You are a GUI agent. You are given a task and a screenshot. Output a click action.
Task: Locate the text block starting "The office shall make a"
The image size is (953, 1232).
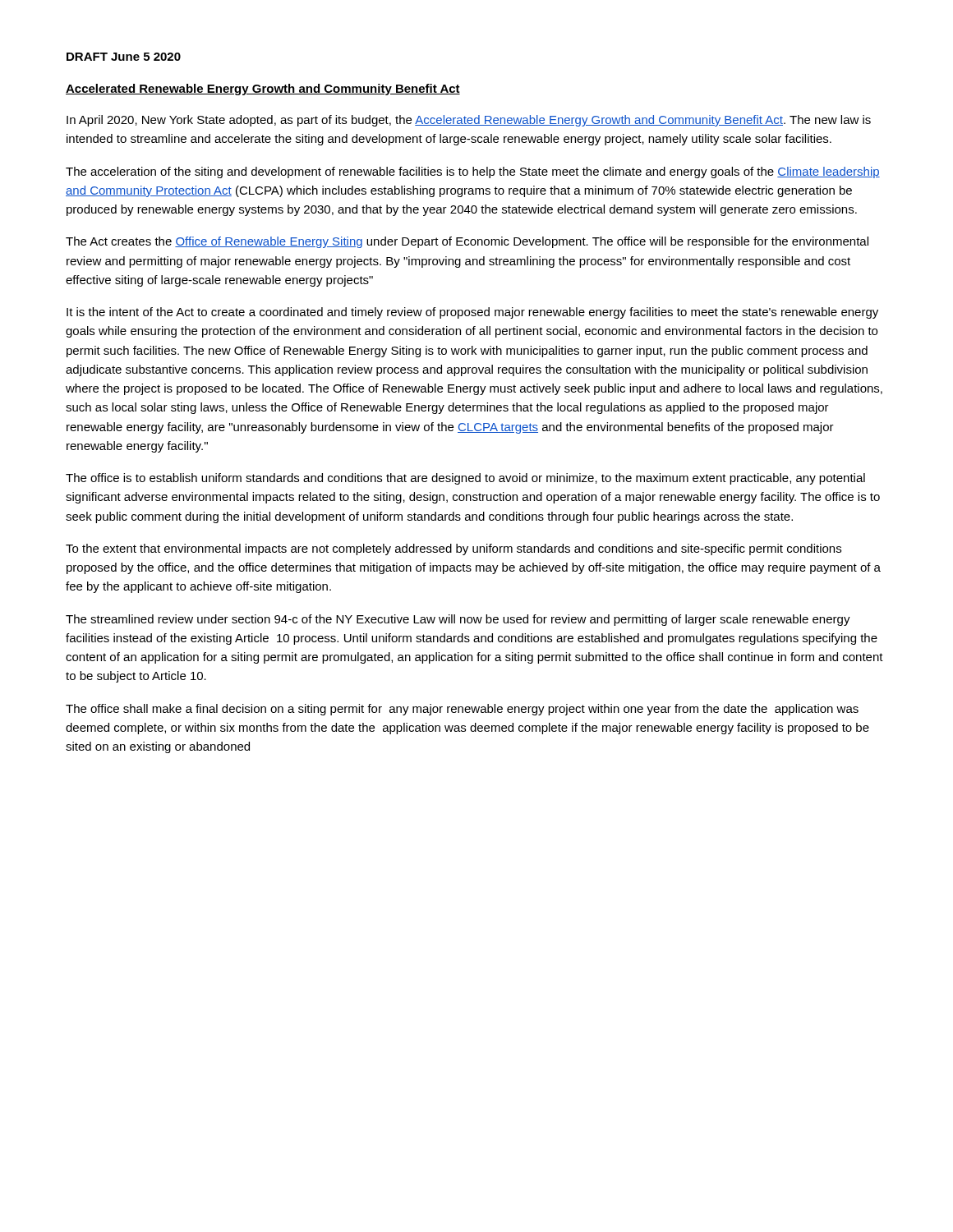tap(467, 727)
